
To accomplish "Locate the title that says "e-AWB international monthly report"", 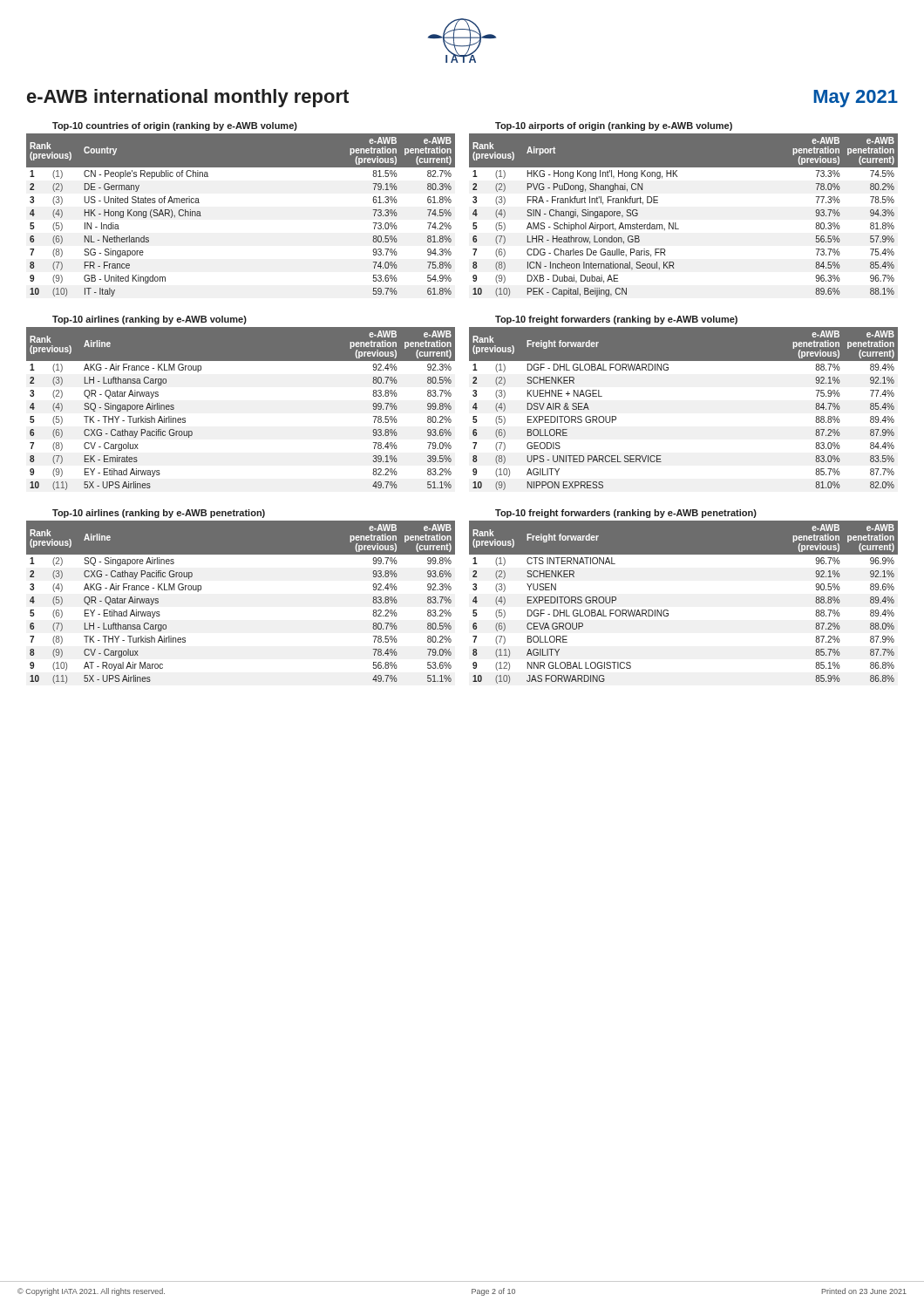I will (x=188, y=96).
